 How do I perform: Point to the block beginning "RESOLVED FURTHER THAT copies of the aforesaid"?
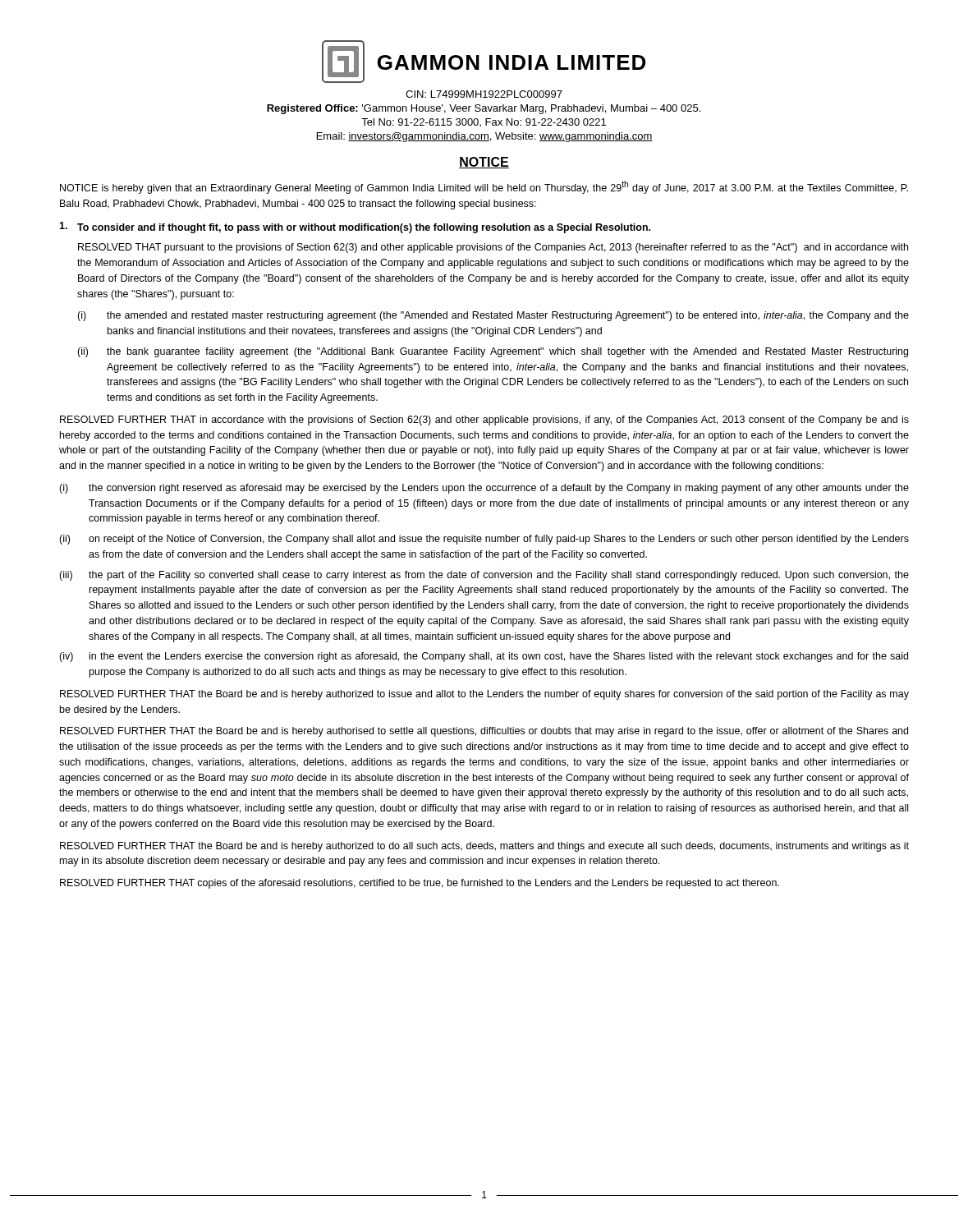419,883
